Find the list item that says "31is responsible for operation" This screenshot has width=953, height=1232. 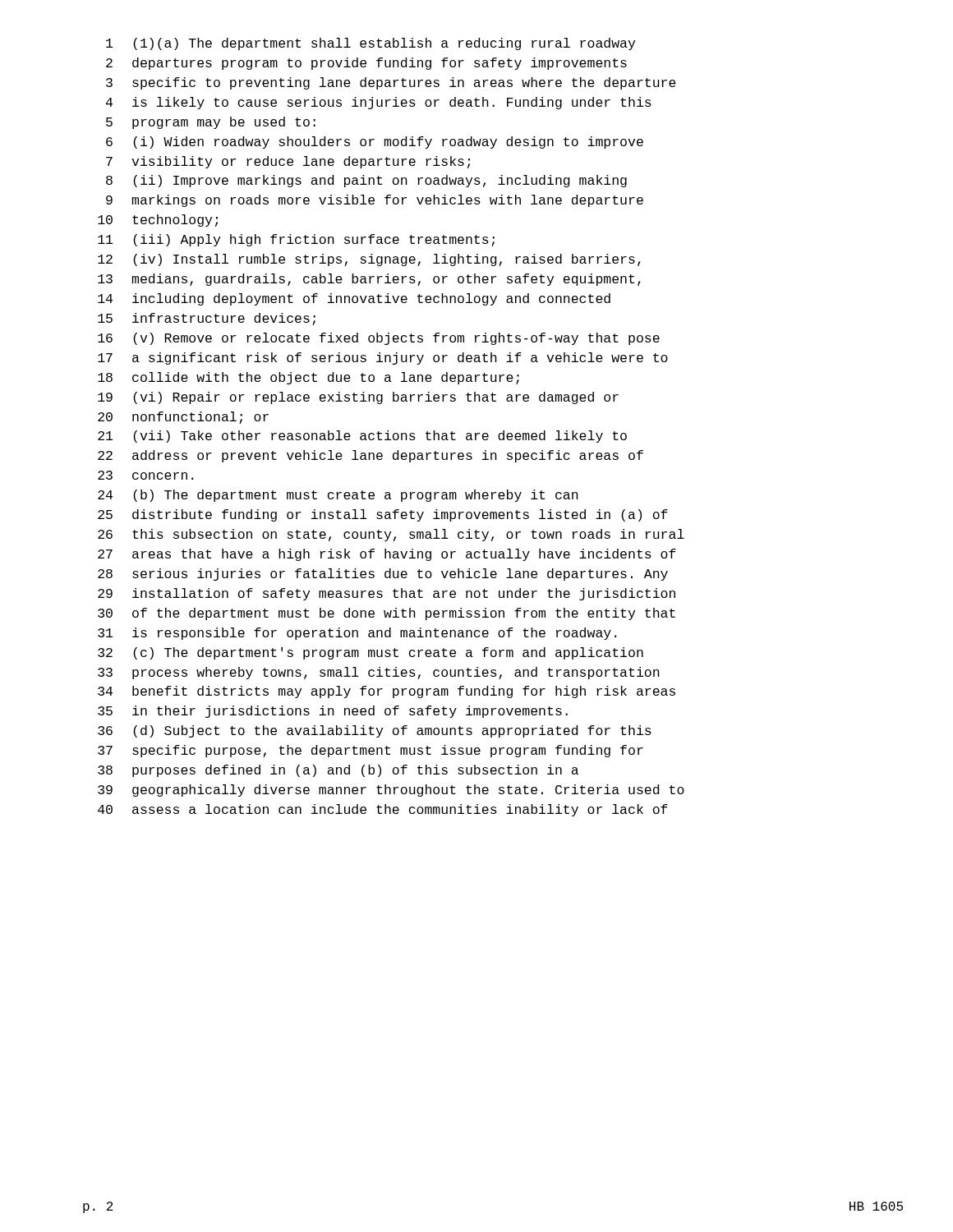coord(493,634)
